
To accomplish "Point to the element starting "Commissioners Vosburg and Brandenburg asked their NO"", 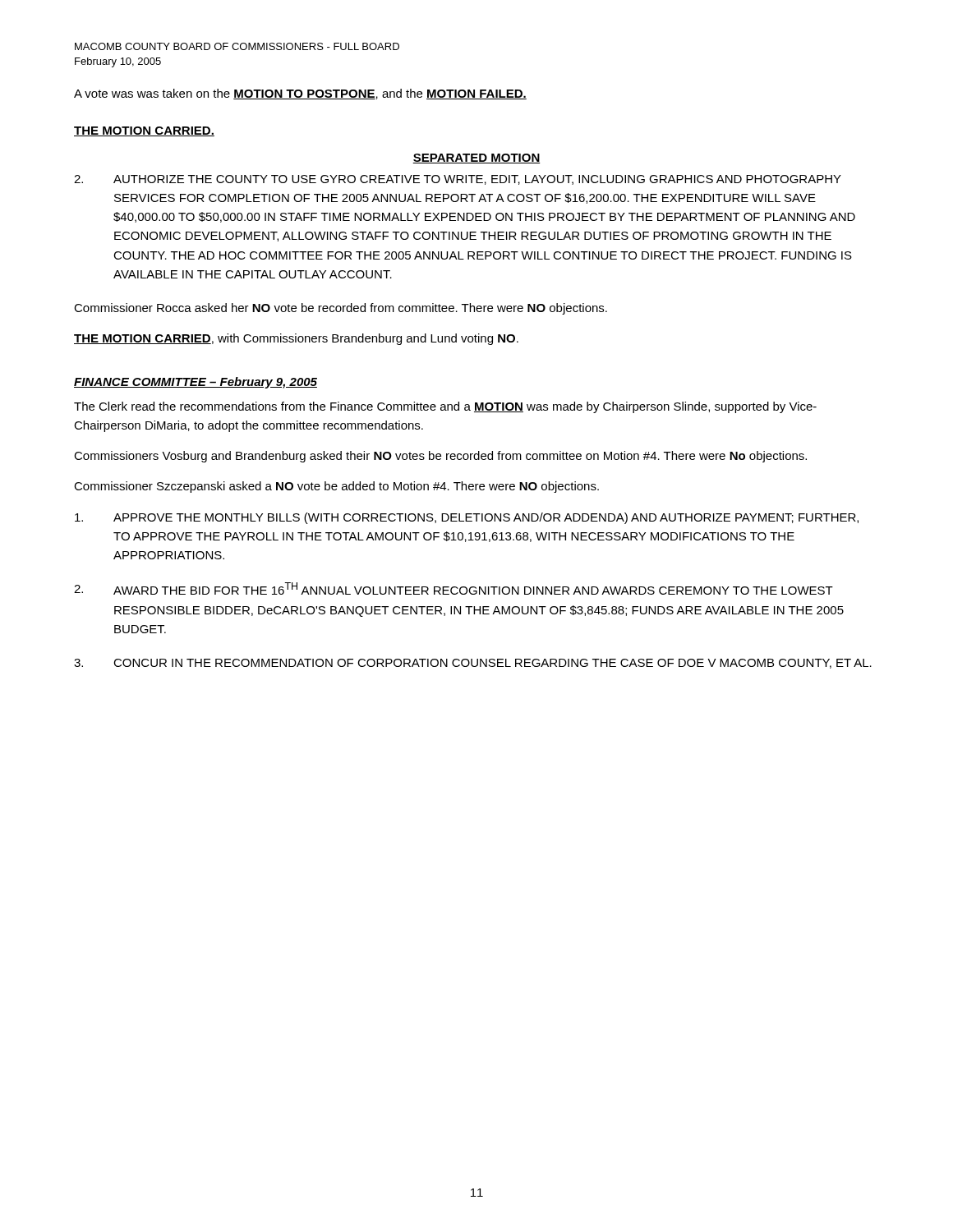I will 441,456.
